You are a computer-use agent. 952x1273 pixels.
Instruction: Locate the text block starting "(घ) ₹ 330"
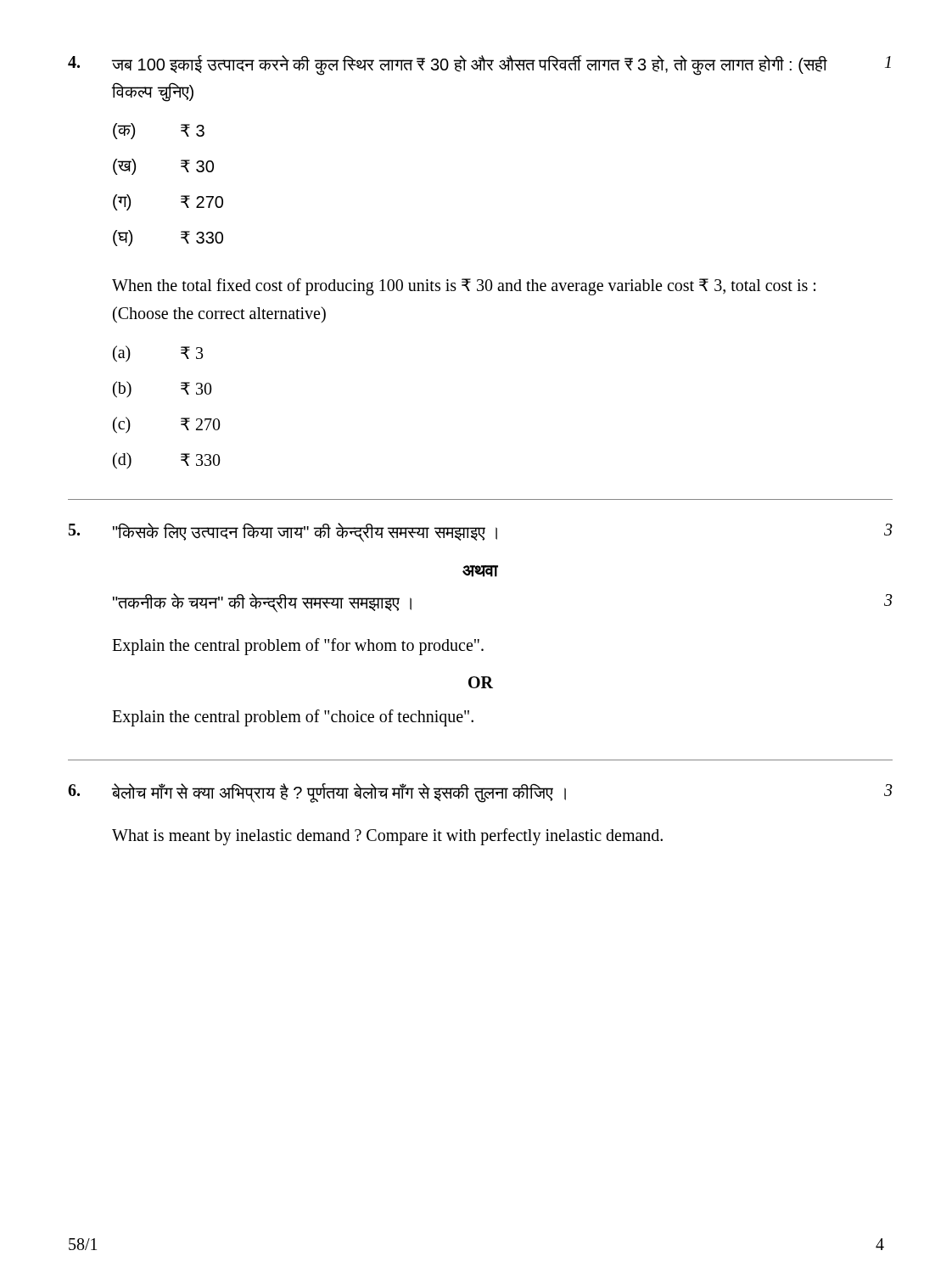coord(200,238)
